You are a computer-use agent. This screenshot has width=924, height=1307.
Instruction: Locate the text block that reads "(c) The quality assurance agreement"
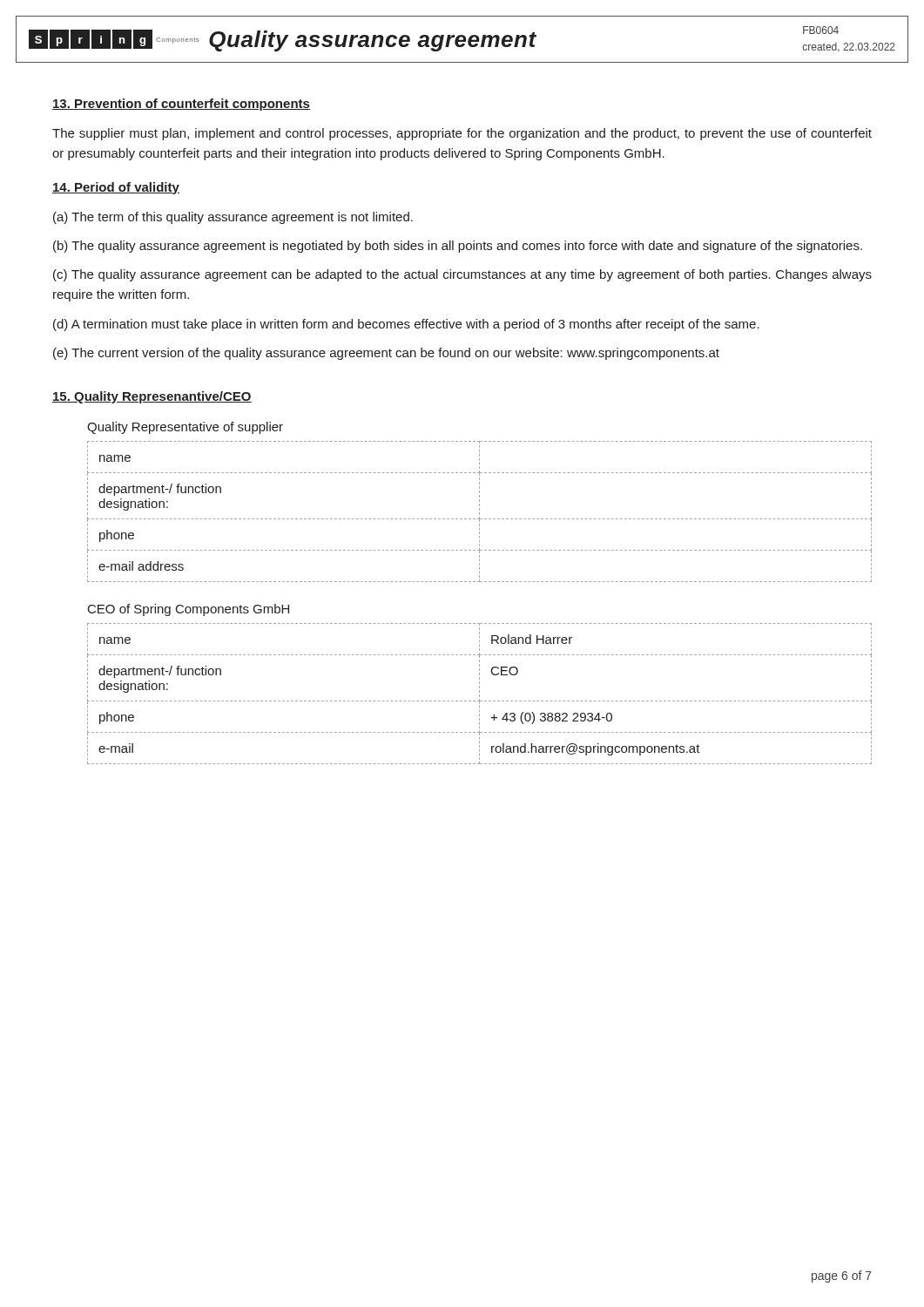[x=462, y=284]
